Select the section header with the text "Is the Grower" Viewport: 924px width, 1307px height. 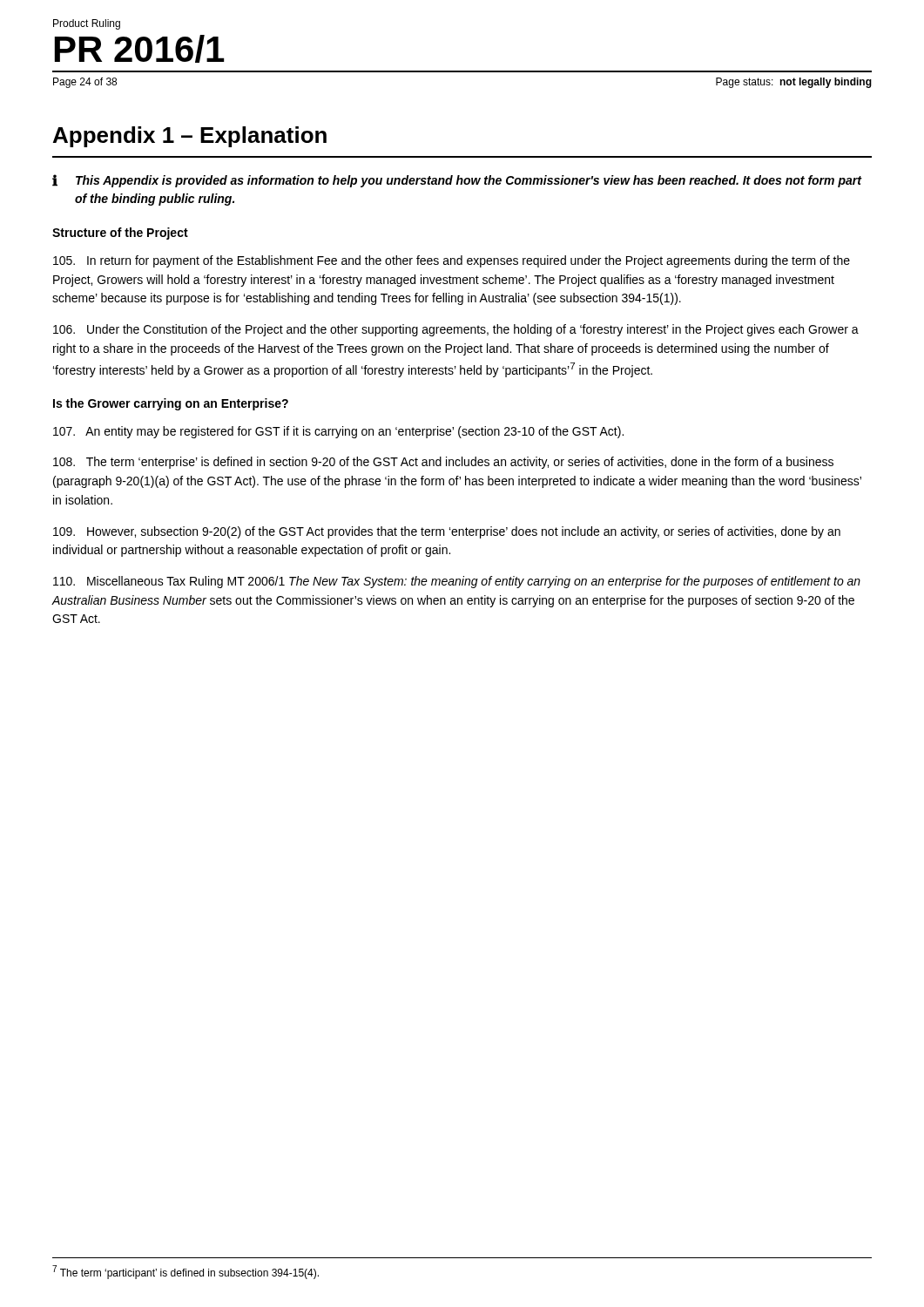pos(171,404)
